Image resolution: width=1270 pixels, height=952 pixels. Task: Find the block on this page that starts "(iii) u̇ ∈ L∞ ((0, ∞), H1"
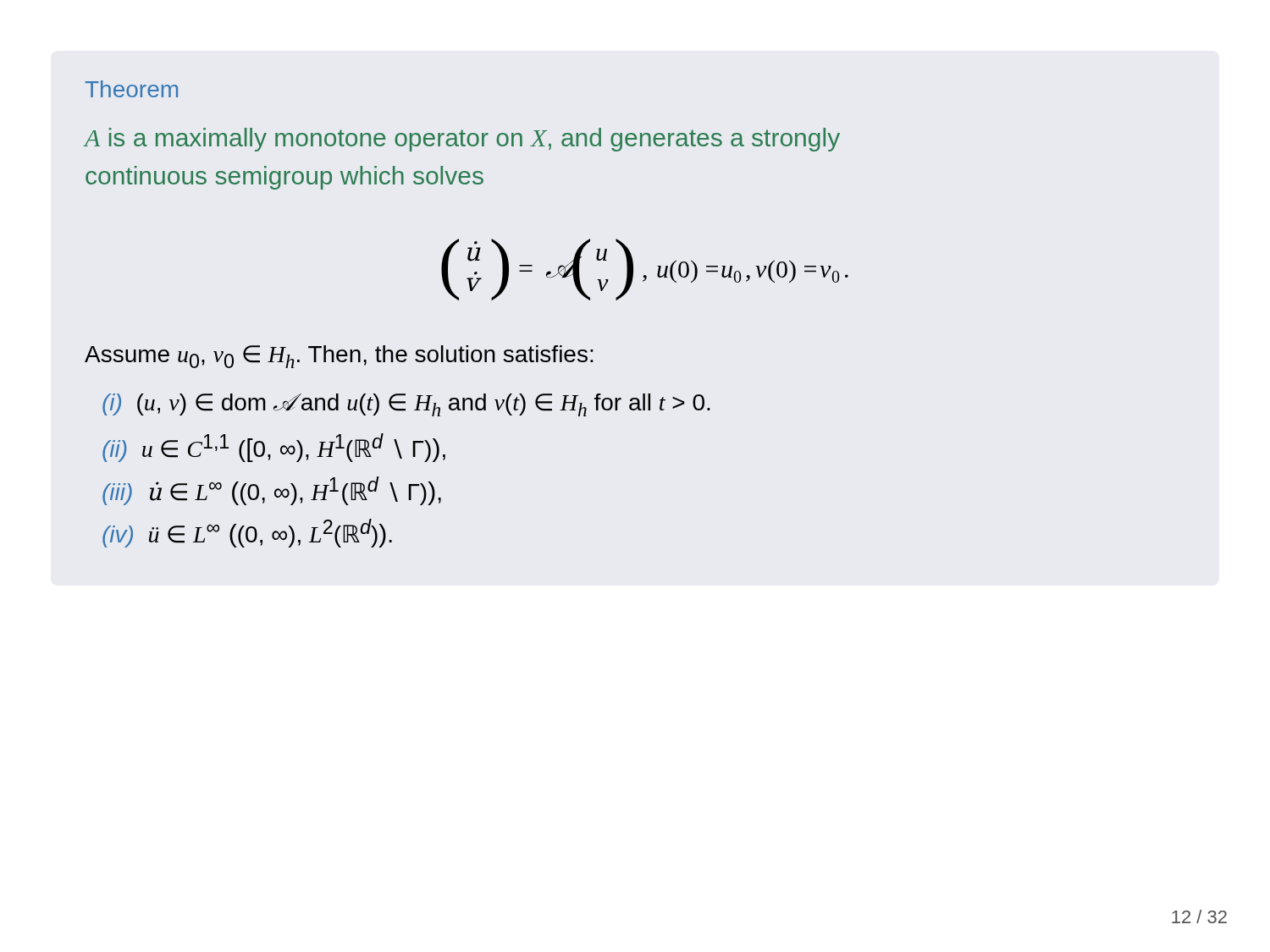[x=272, y=489]
